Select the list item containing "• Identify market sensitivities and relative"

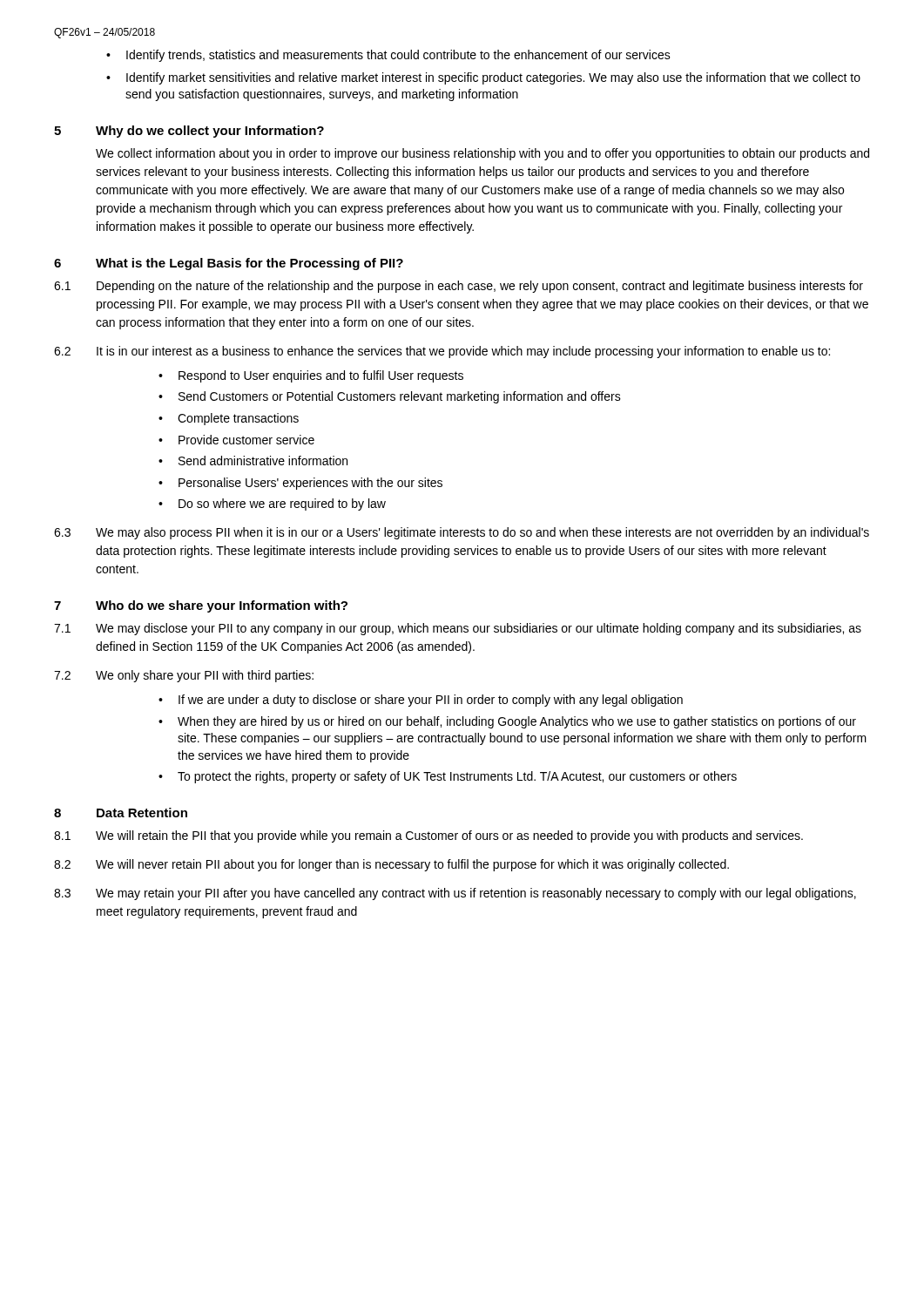pyautogui.click(x=488, y=86)
